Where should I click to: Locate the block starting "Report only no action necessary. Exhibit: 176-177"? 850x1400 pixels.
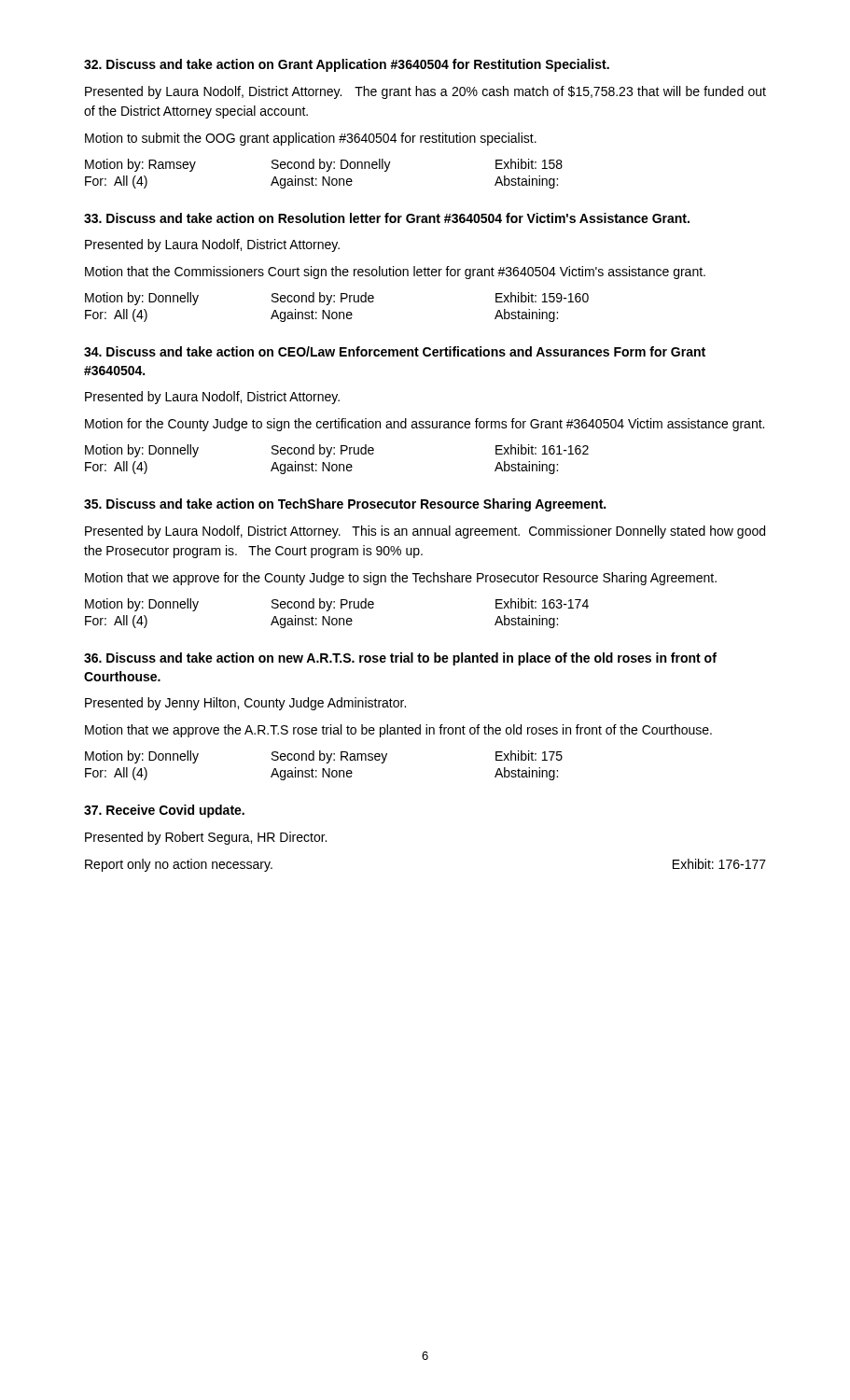(179, 865)
